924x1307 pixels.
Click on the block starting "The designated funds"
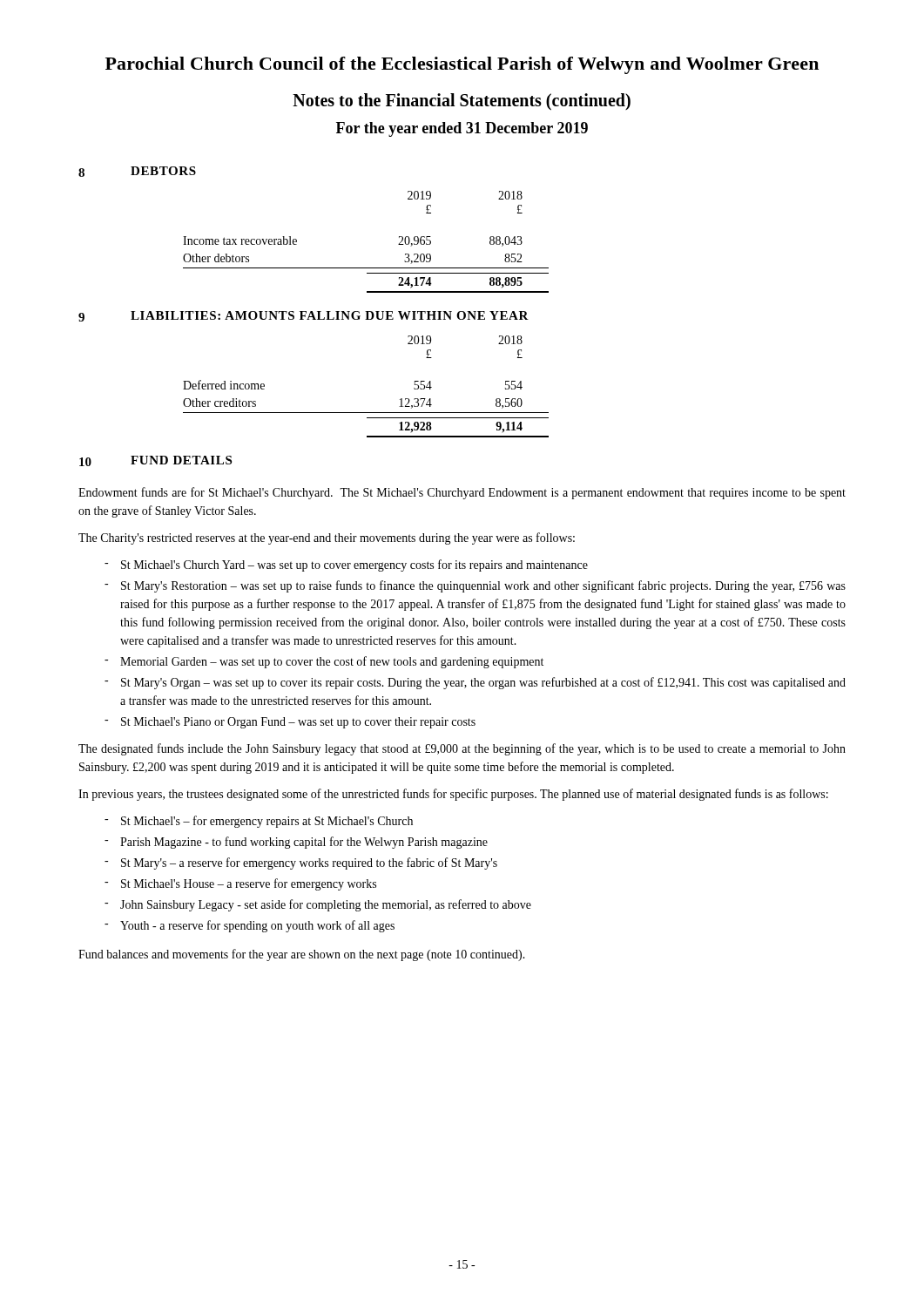point(462,758)
